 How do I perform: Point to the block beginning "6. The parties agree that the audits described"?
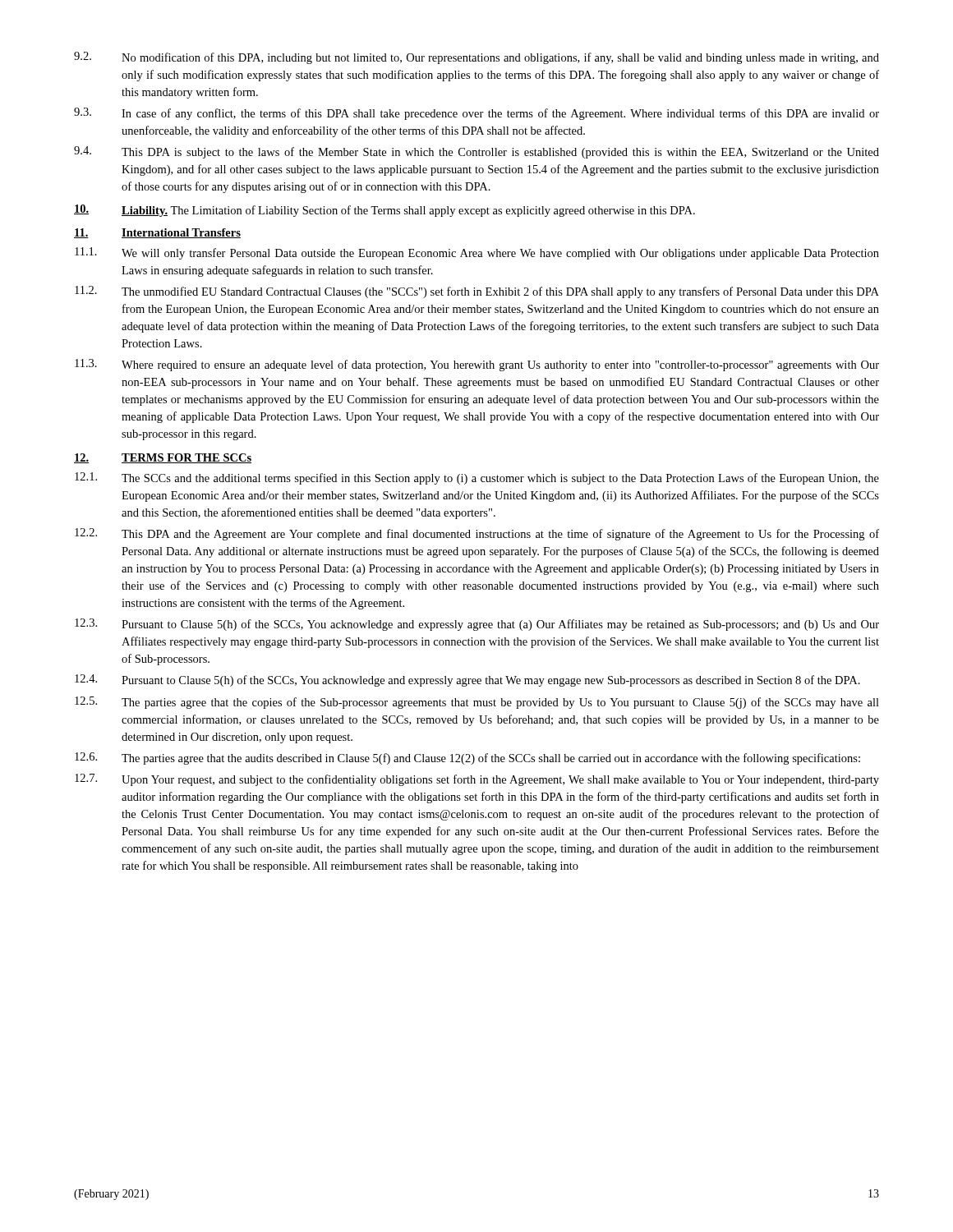[476, 758]
